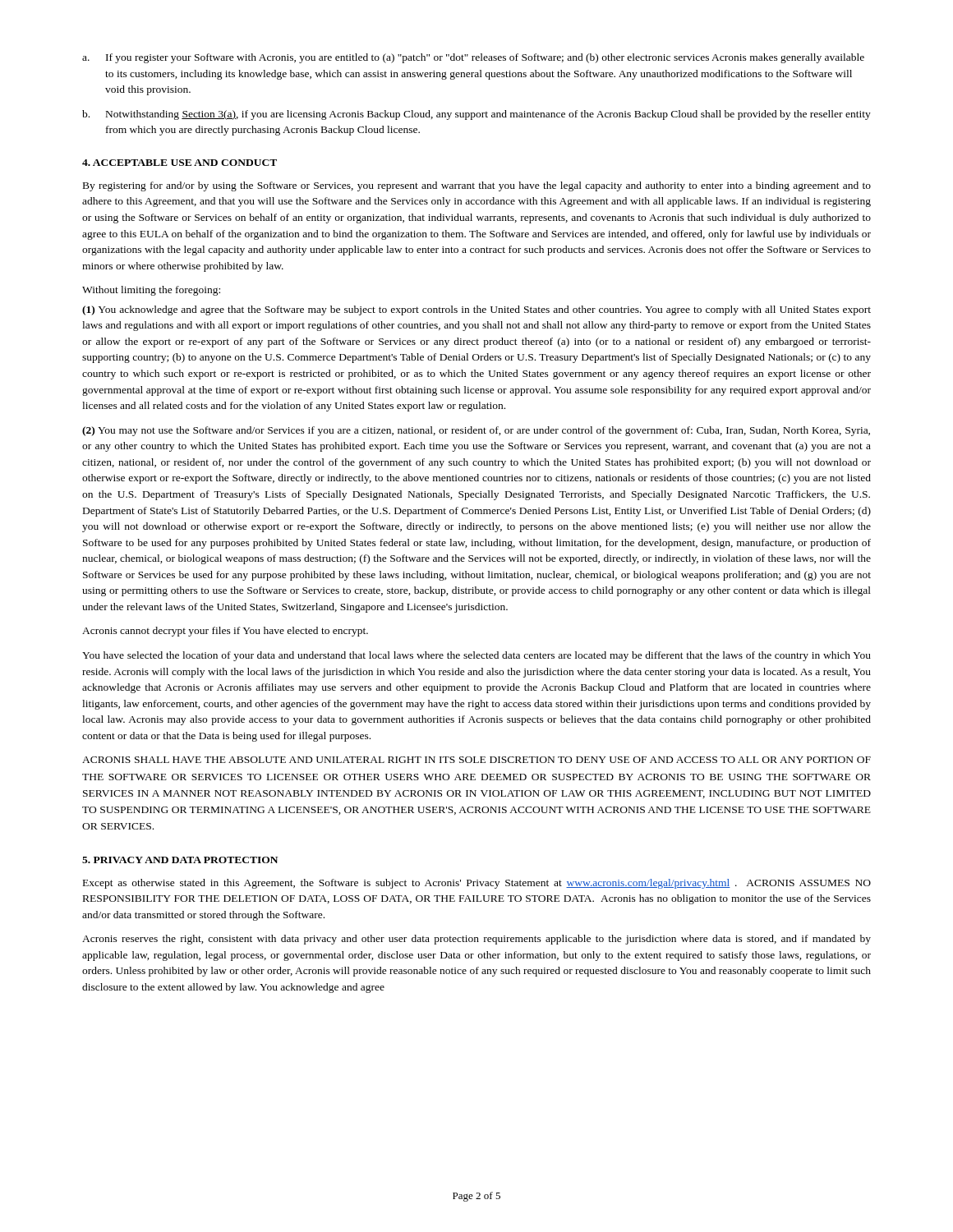Locate the passage starting "(2) You may not use the Software"
This screenshot has height=1232, width=953.
(x=476, y=518)
